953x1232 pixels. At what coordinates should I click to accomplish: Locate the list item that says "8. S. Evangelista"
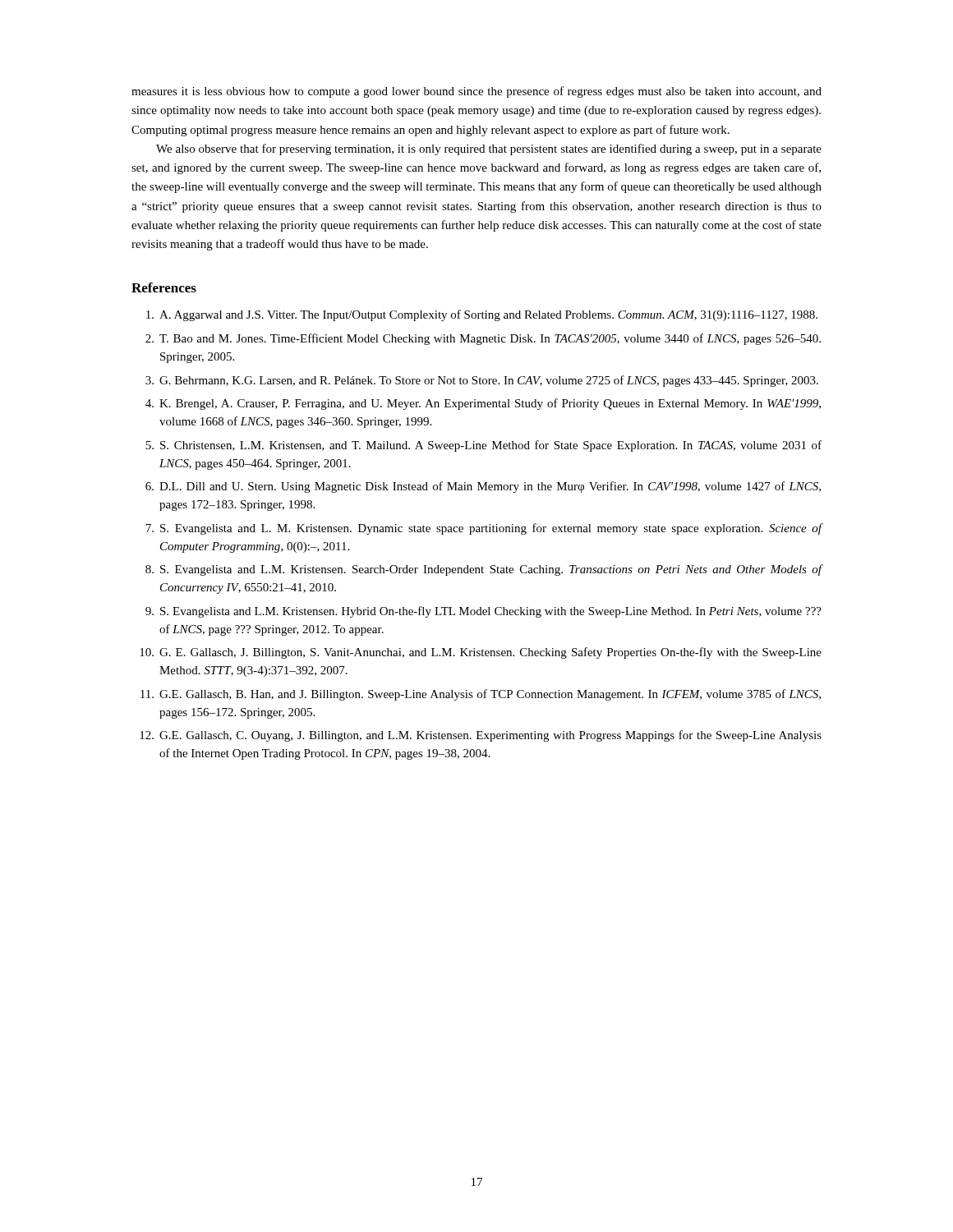tap(476, 579)
